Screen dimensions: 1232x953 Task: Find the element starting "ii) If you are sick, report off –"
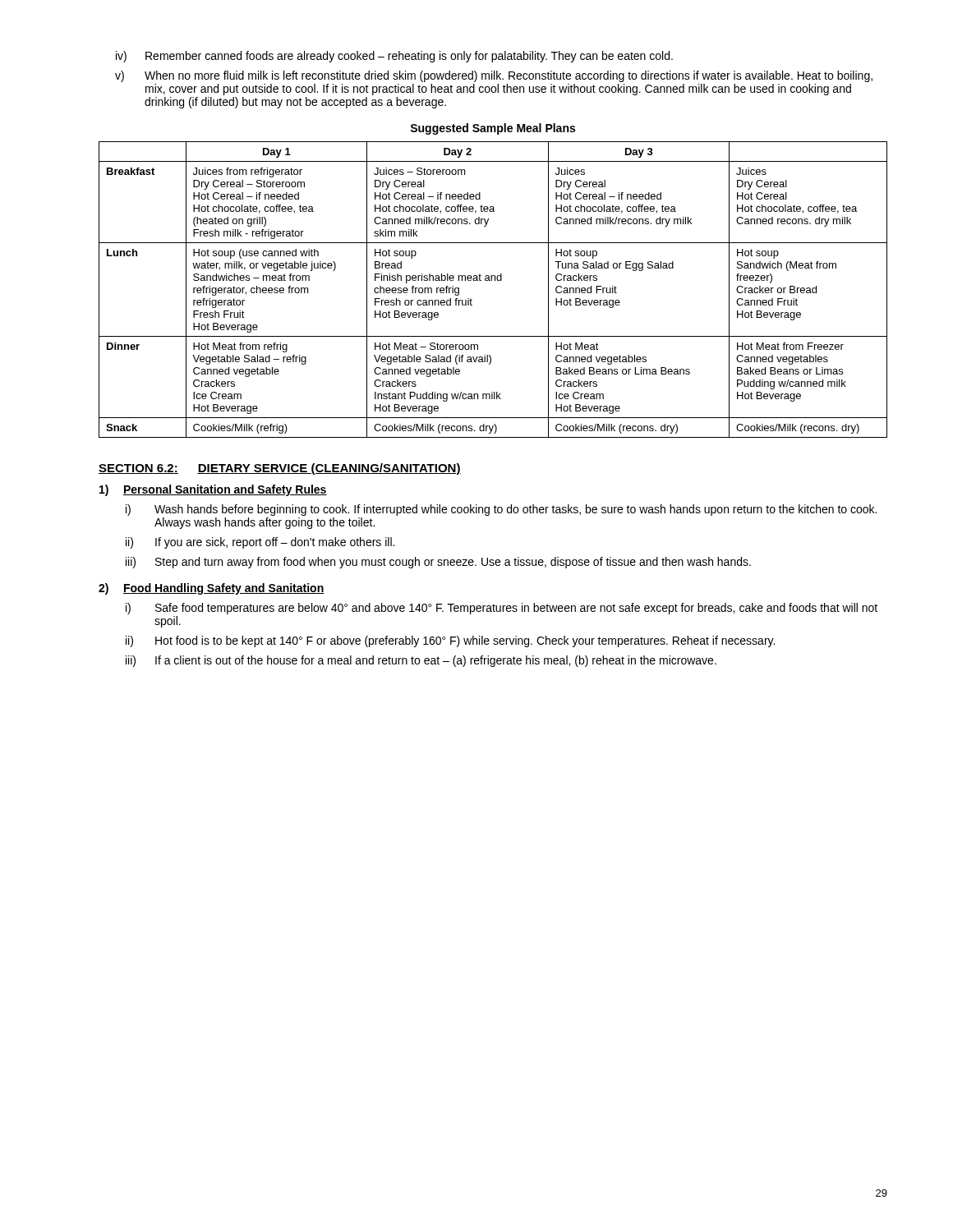click(x=260, y=542)
